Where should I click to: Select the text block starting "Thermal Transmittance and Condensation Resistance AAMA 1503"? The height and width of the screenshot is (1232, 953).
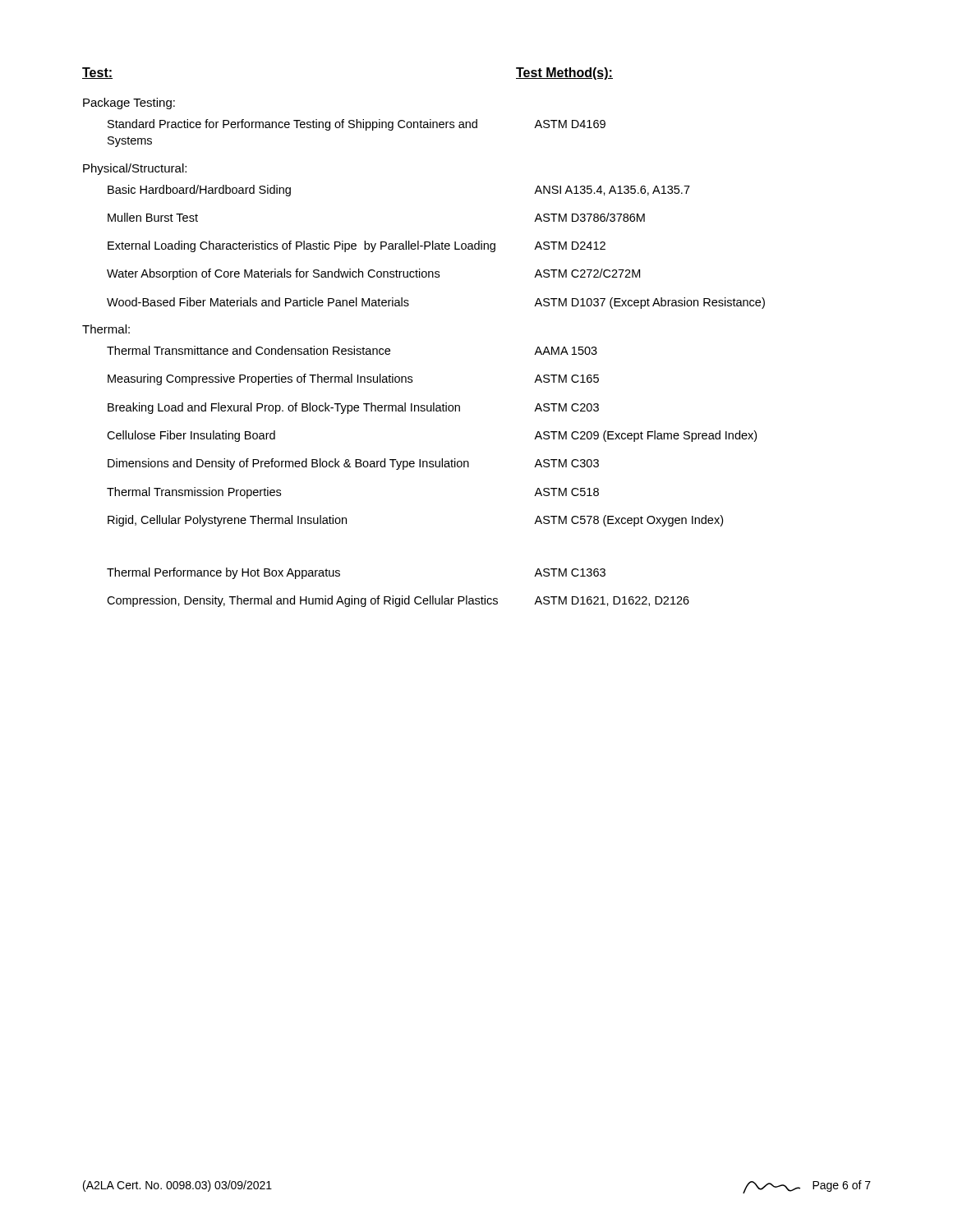[352, 350]
